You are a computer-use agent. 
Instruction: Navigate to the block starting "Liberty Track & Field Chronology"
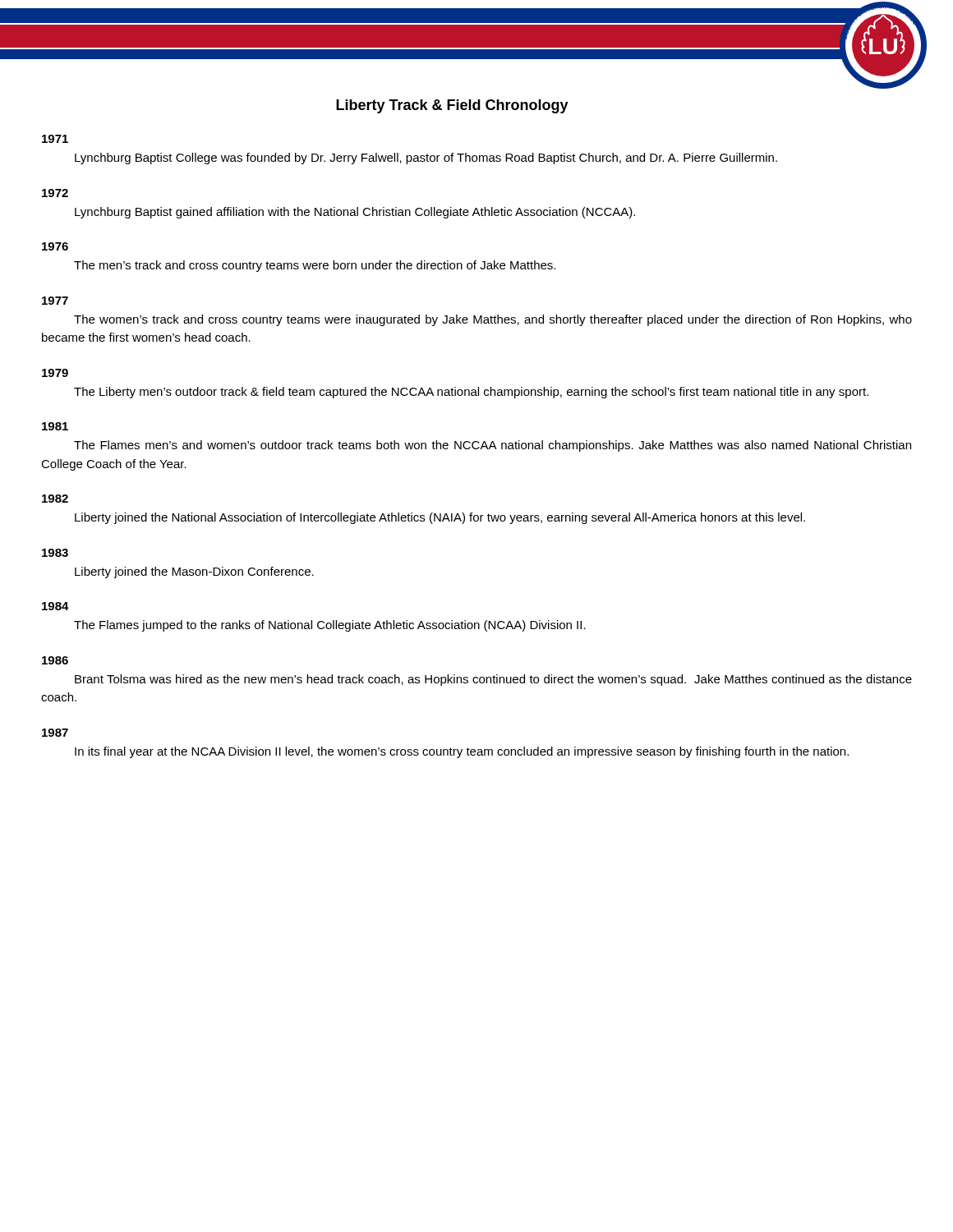click(452, 105)
